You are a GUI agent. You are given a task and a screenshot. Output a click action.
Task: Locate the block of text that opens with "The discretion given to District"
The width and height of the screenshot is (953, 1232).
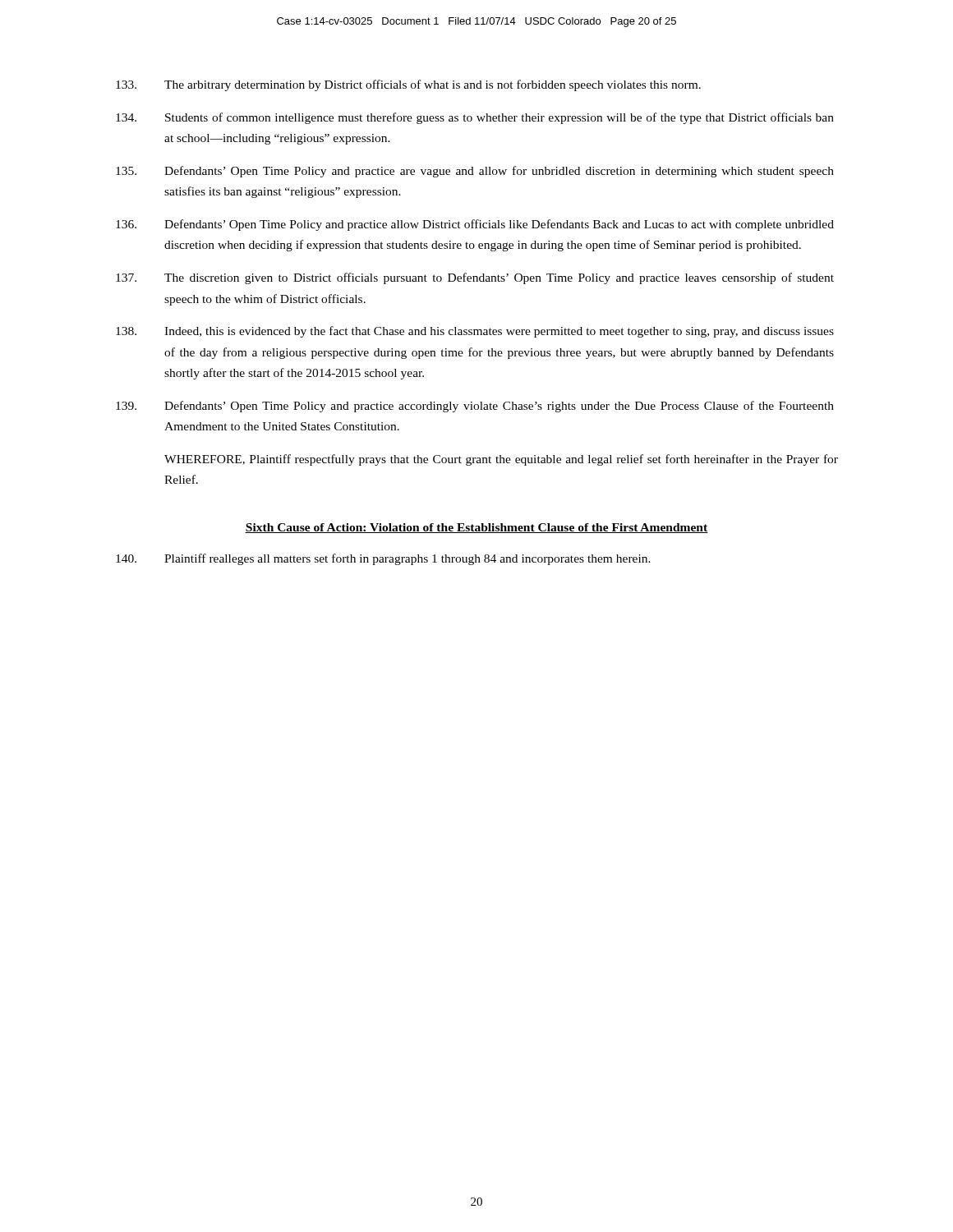click(x=474, y=288)
